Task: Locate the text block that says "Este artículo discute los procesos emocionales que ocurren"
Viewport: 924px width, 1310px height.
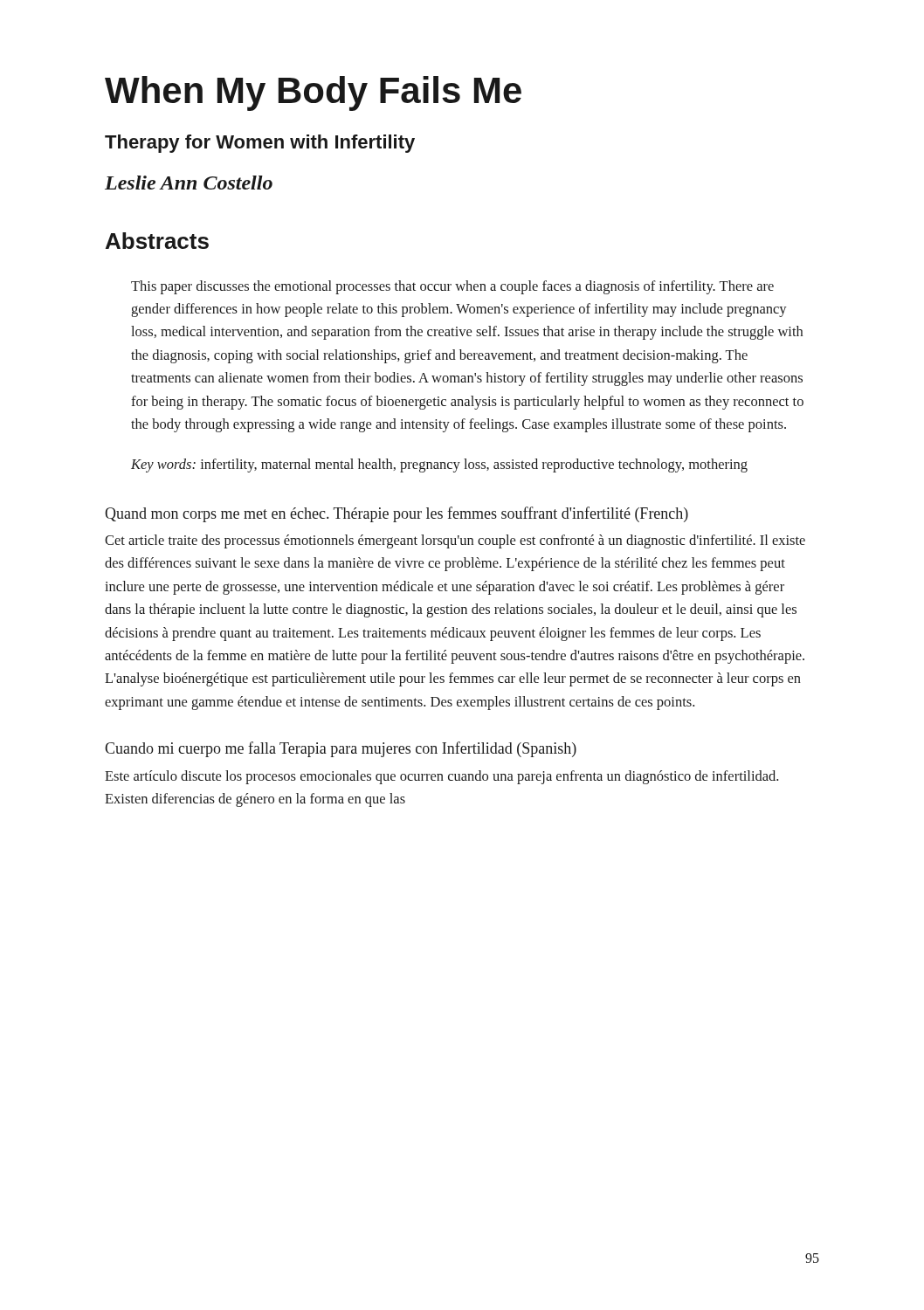Action: [x=442, y=787]
